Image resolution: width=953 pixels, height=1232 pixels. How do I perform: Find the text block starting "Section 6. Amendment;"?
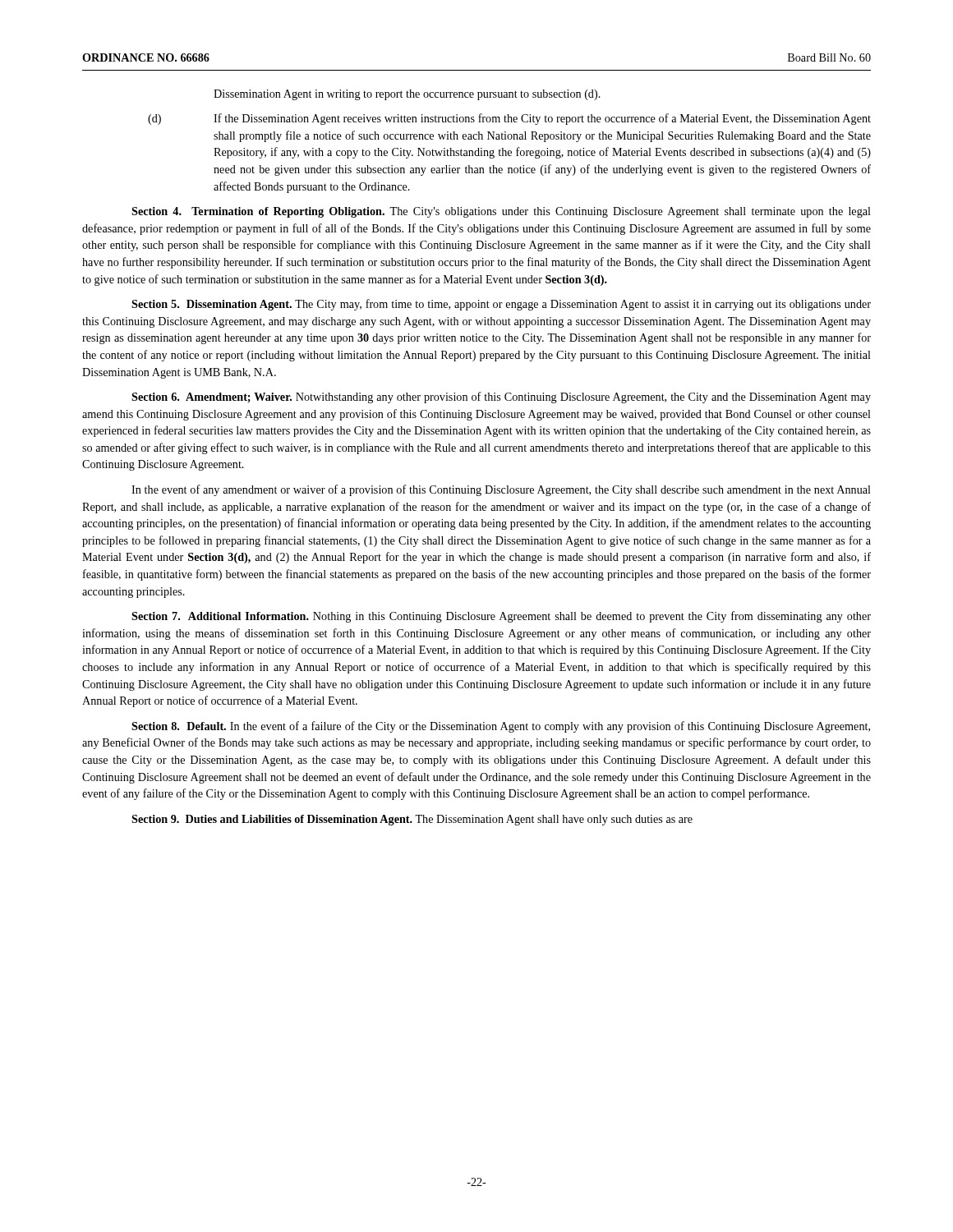click(x=476, y=431)
